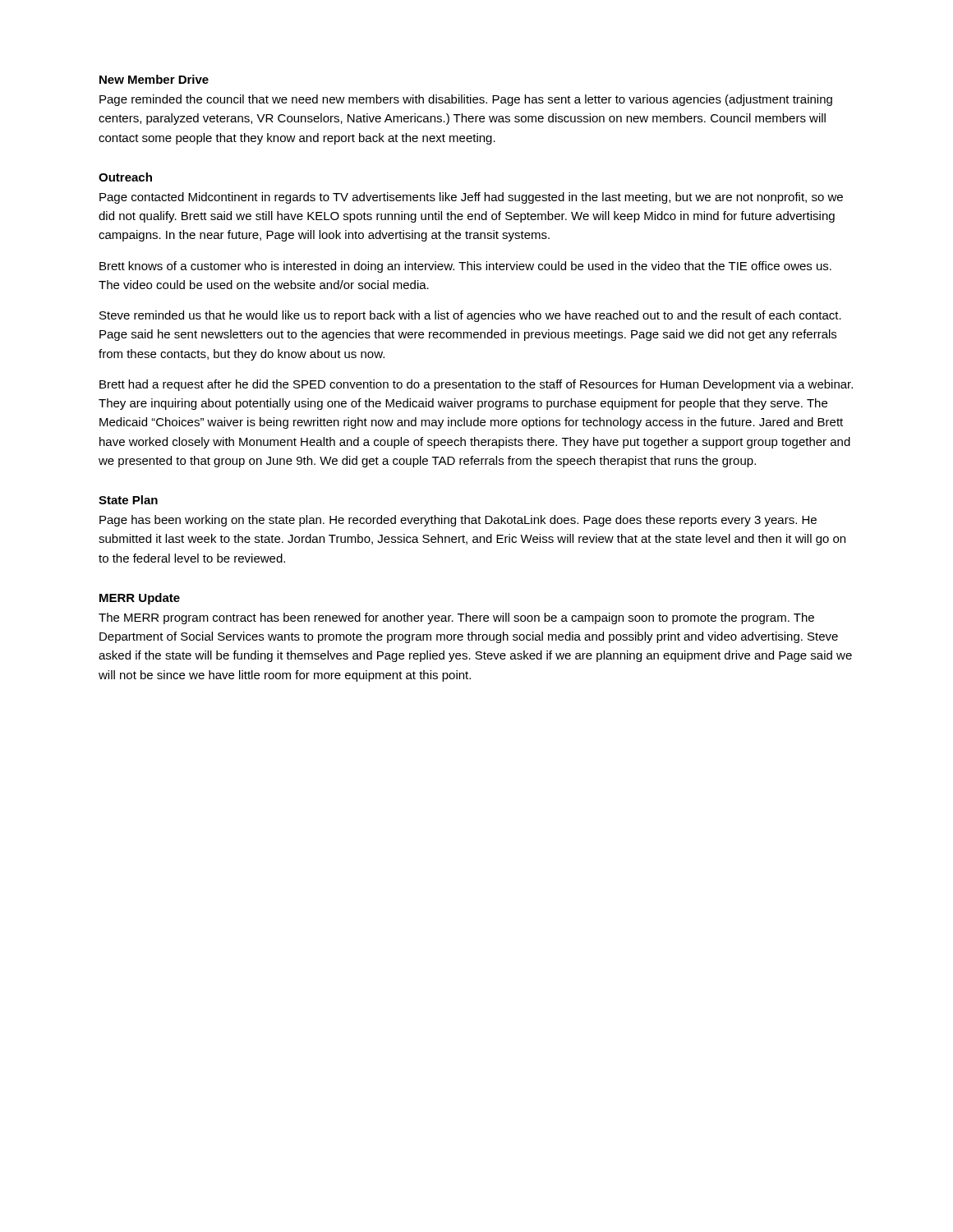Navigate to the region starting "Steve reminded us that he would like us"

(x=470, y=334)
